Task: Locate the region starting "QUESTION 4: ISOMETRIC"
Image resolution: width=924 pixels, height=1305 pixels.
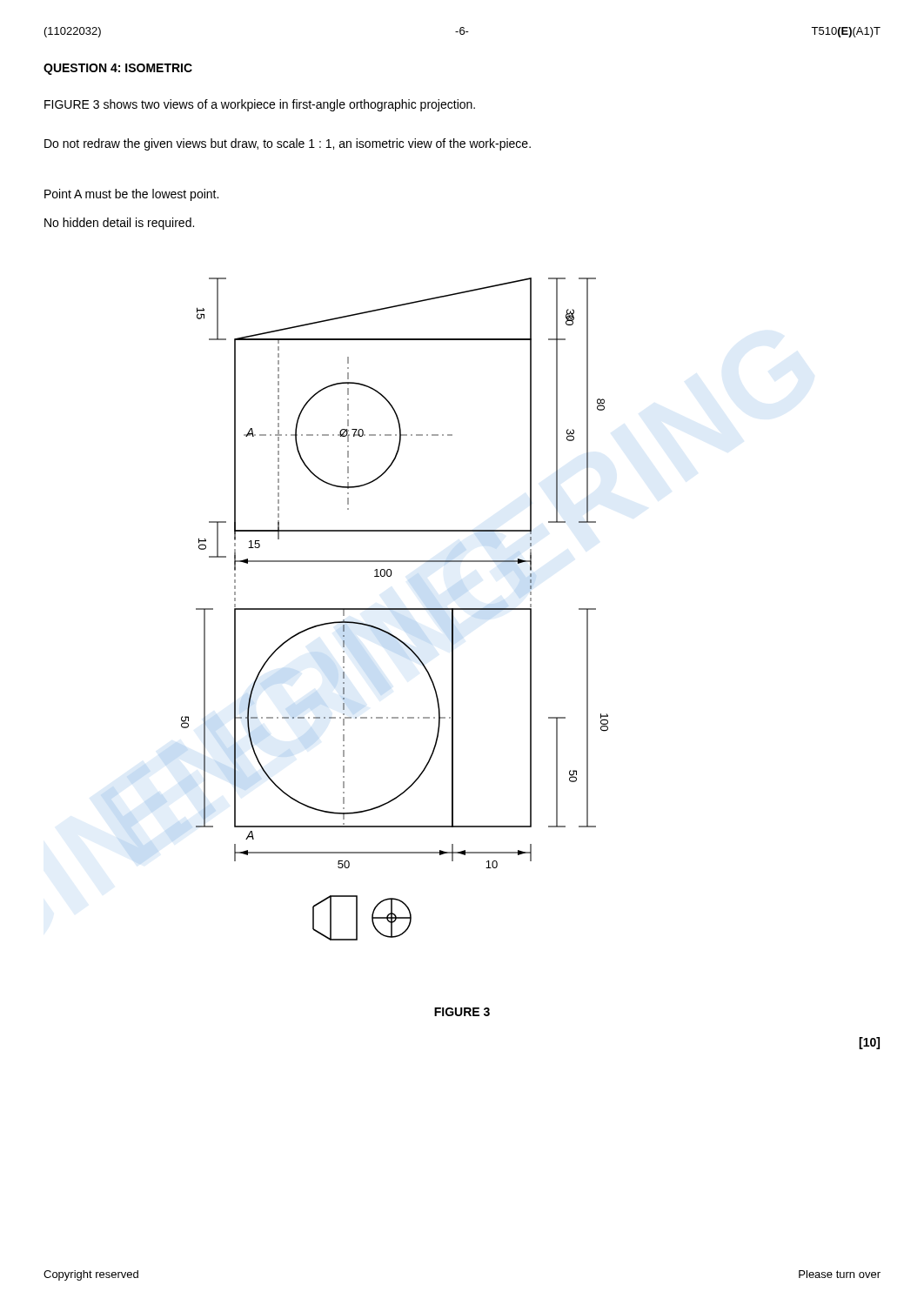Action: [x=118, y=68]
